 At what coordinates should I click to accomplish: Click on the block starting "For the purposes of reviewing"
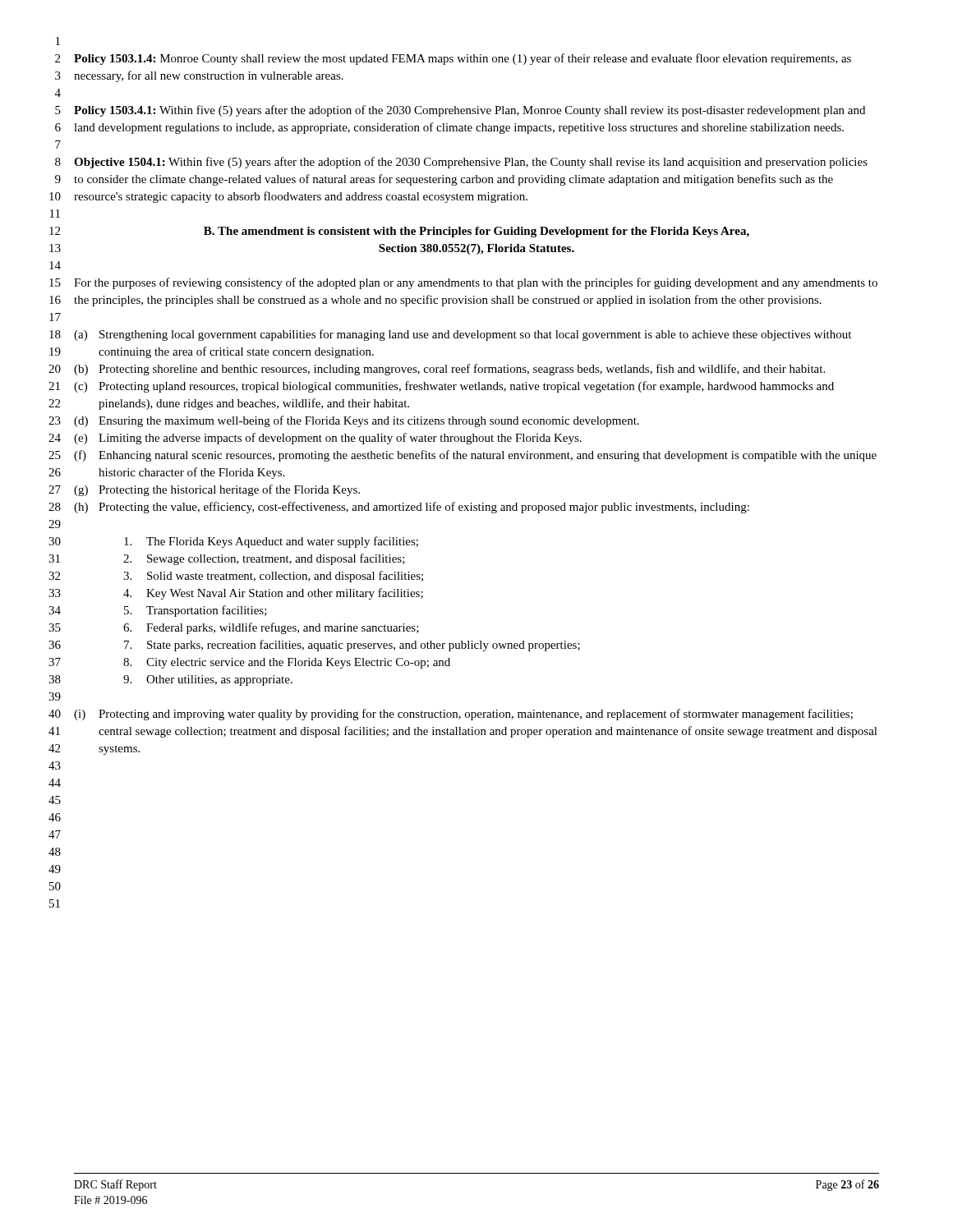tap(476, 291)
